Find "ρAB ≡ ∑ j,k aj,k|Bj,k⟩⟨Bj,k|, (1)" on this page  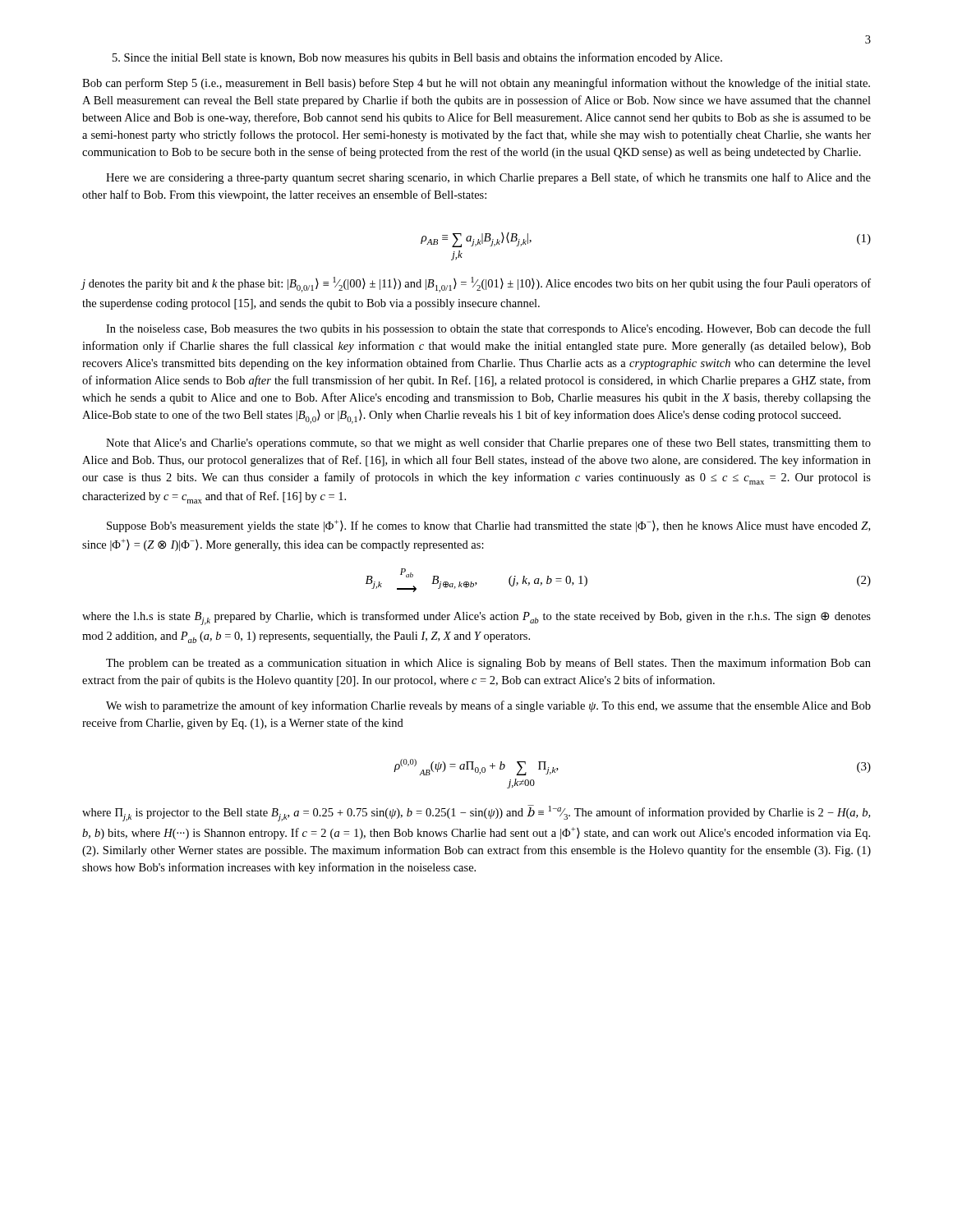(480, 241)
